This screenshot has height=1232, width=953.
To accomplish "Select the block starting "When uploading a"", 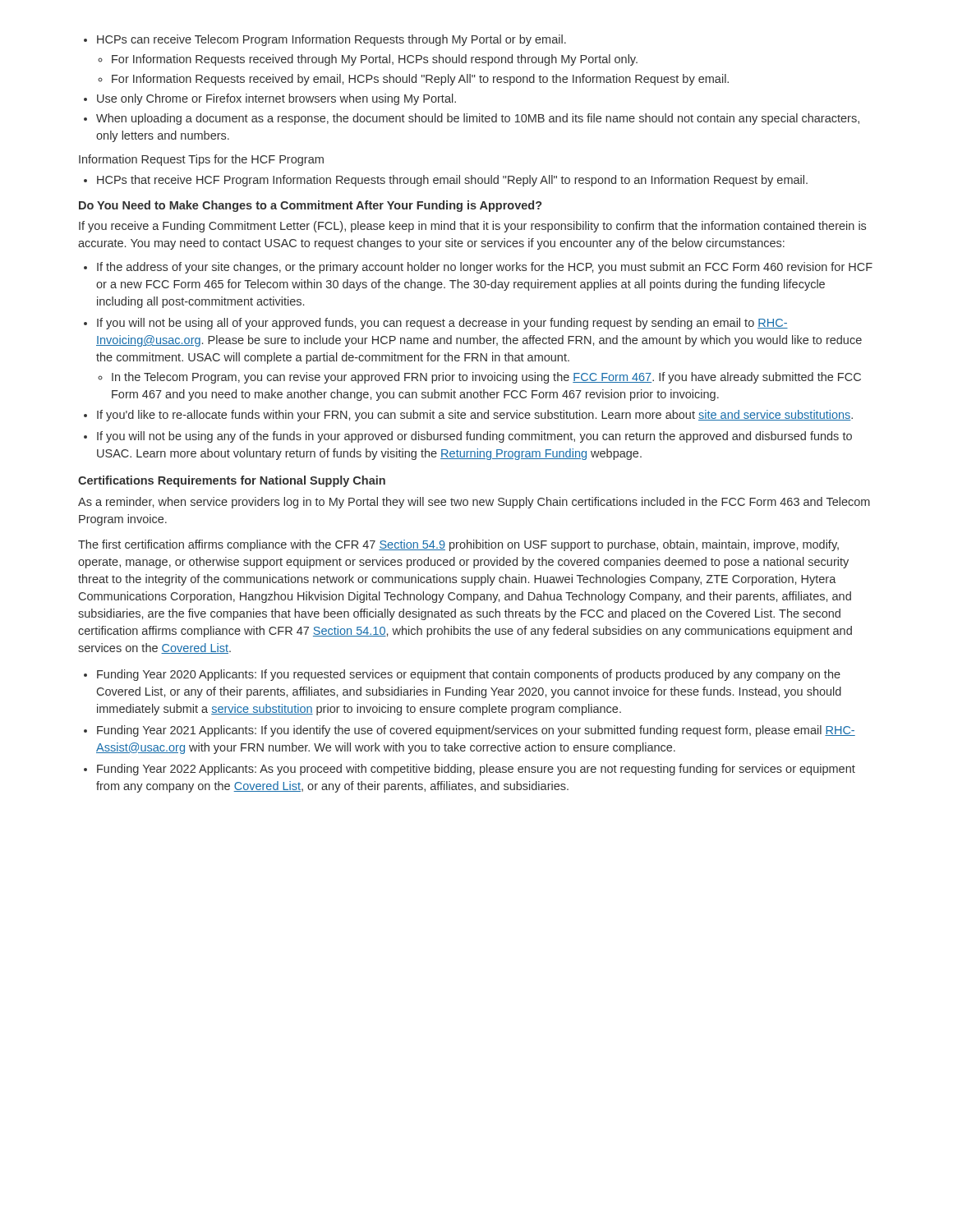I will click(x=486, y=127).
